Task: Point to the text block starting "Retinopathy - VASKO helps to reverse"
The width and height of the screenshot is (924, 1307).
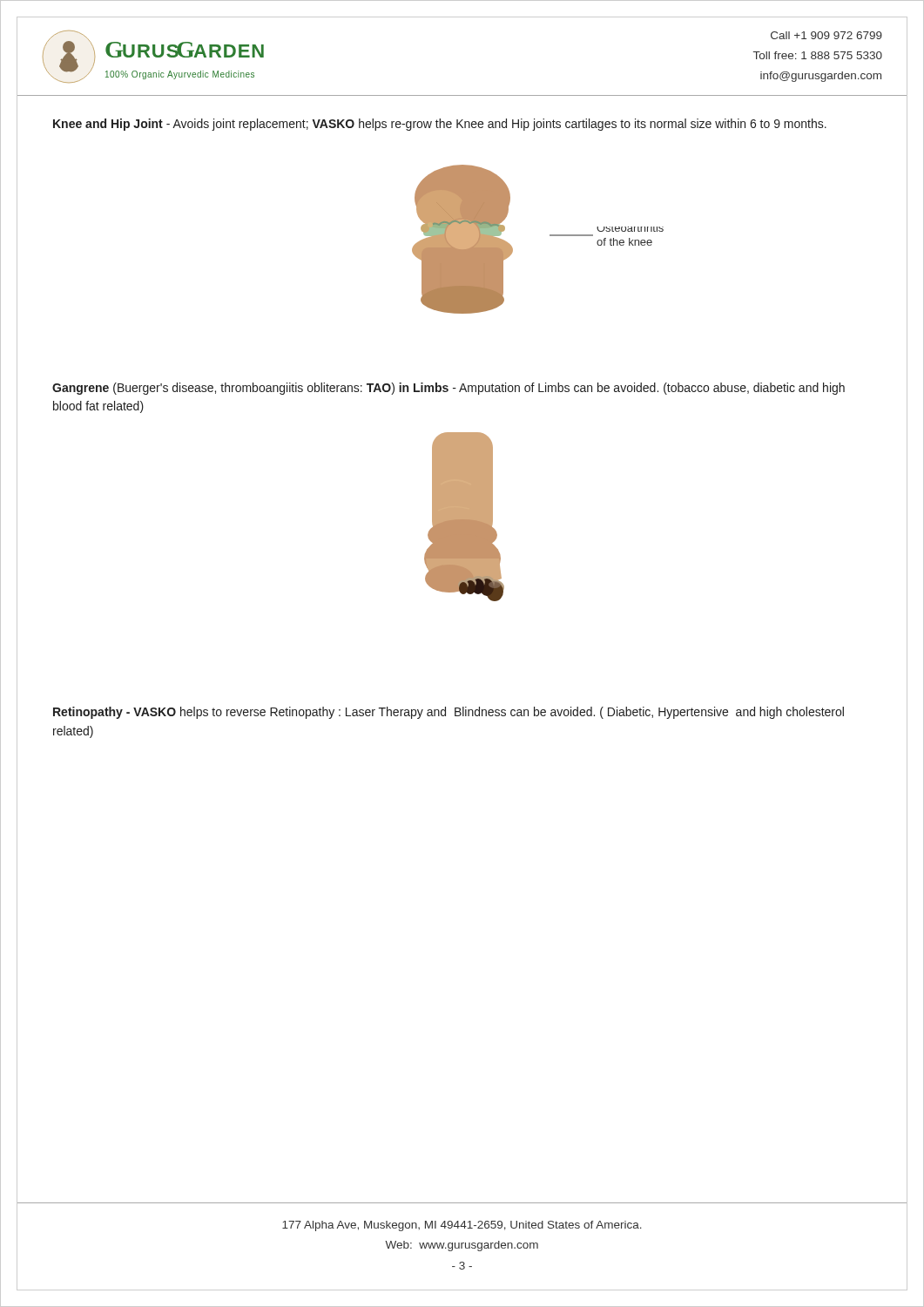Action: (449, 721)
